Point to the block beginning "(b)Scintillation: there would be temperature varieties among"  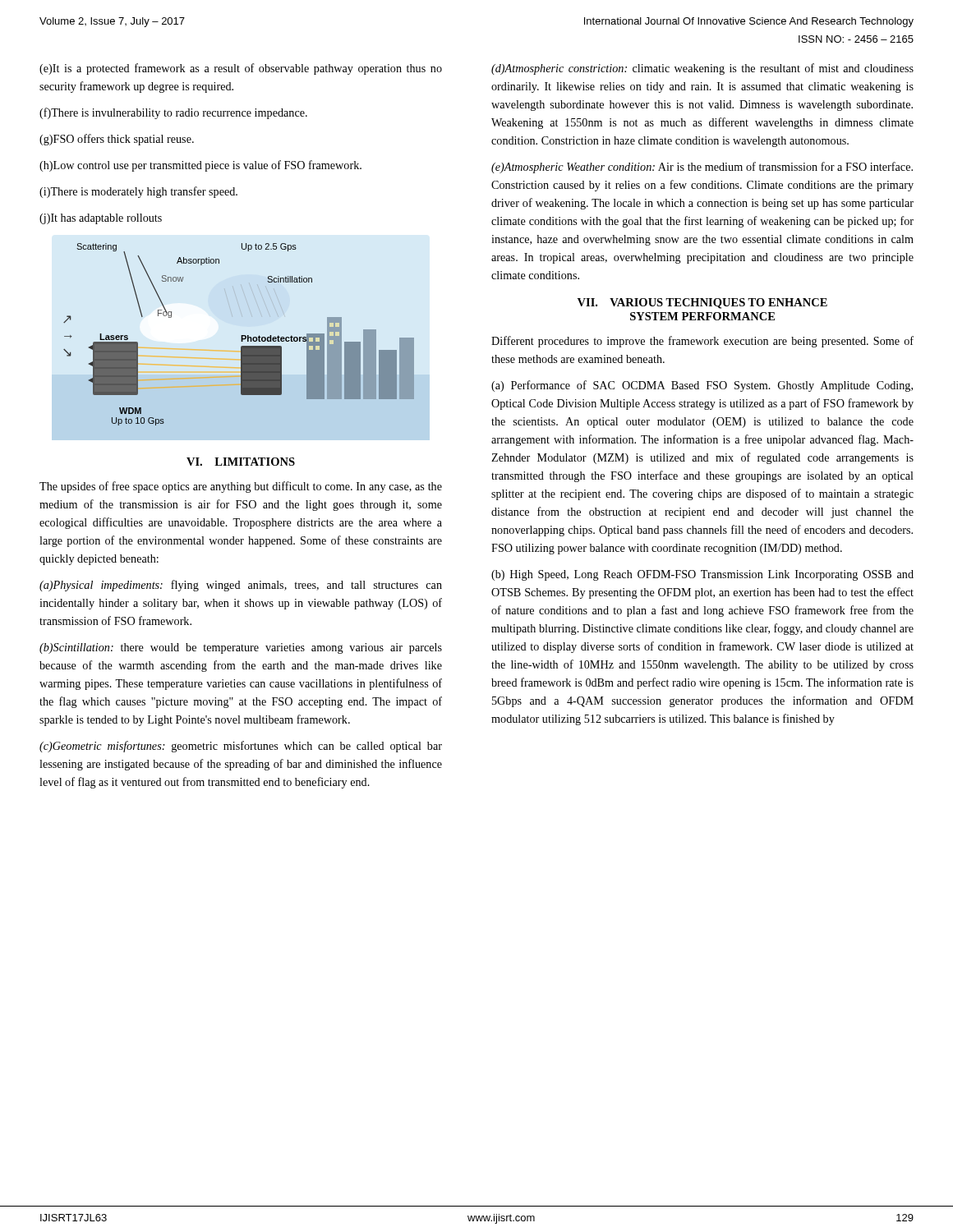tap(241, 683)
